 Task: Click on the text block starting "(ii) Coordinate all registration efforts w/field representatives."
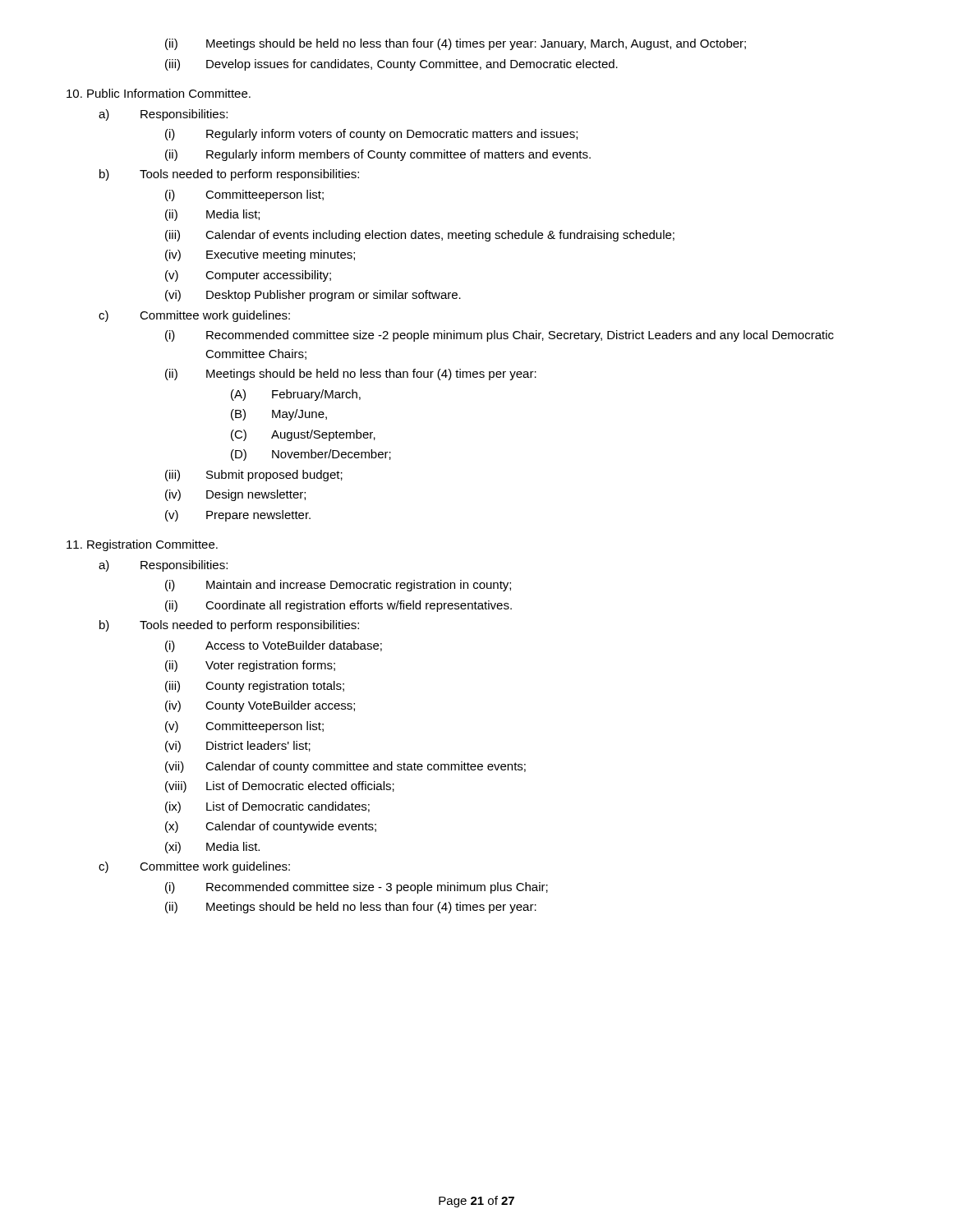coord(338,606)
